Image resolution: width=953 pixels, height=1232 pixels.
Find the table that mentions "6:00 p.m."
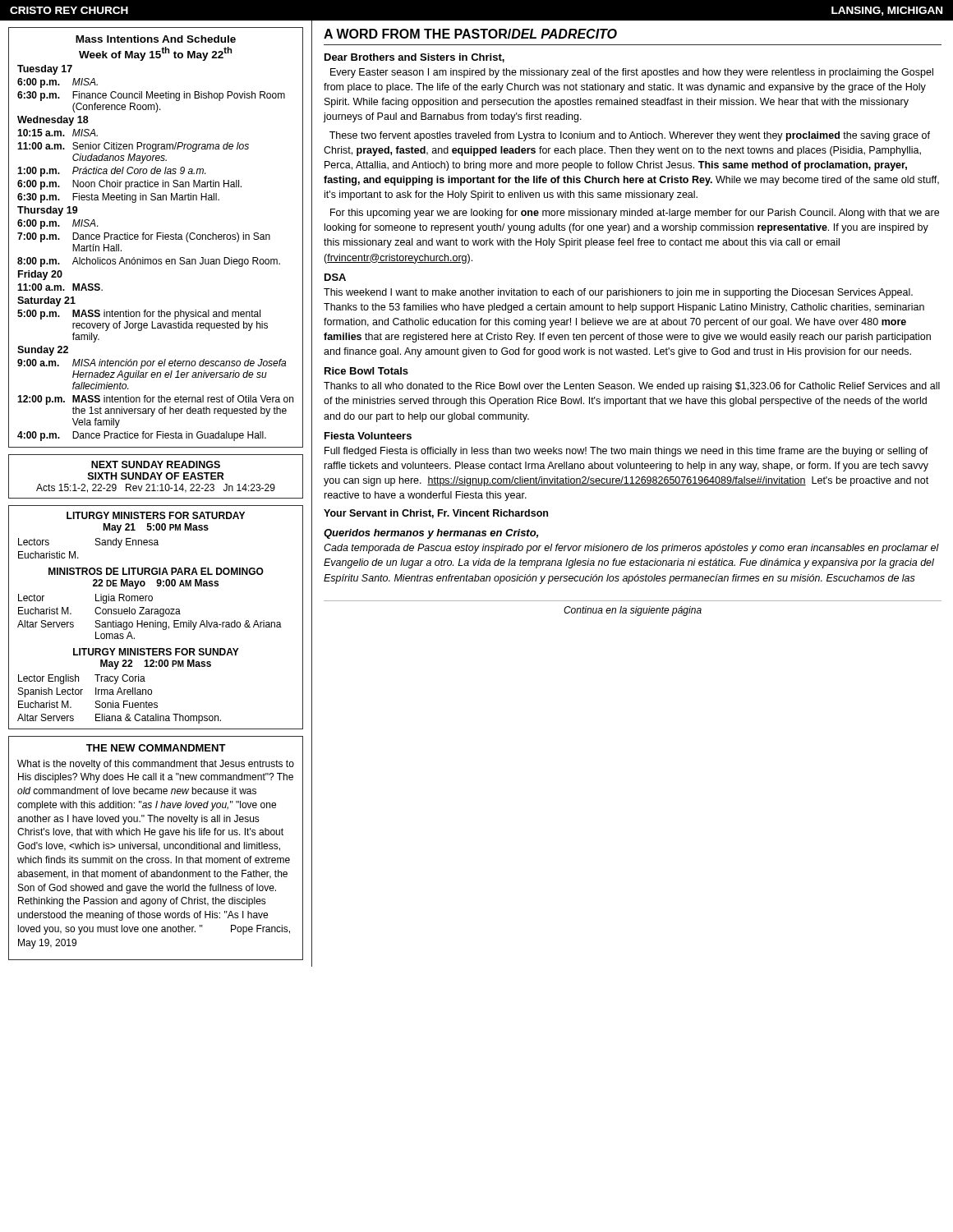[156, 237]
